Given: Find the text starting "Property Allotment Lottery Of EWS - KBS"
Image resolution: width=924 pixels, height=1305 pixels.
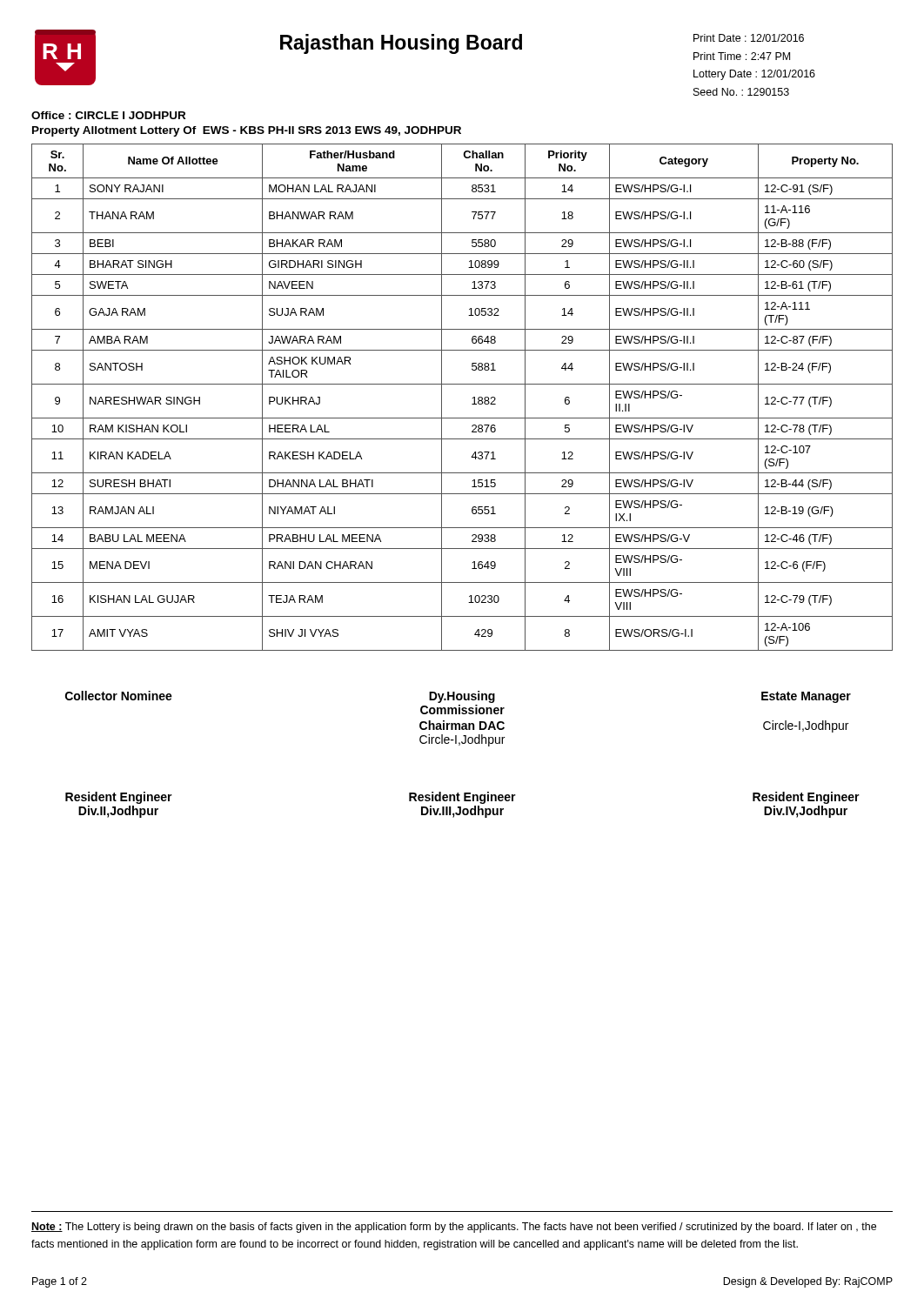Looking at the screenshot, I should pos(246,130).
